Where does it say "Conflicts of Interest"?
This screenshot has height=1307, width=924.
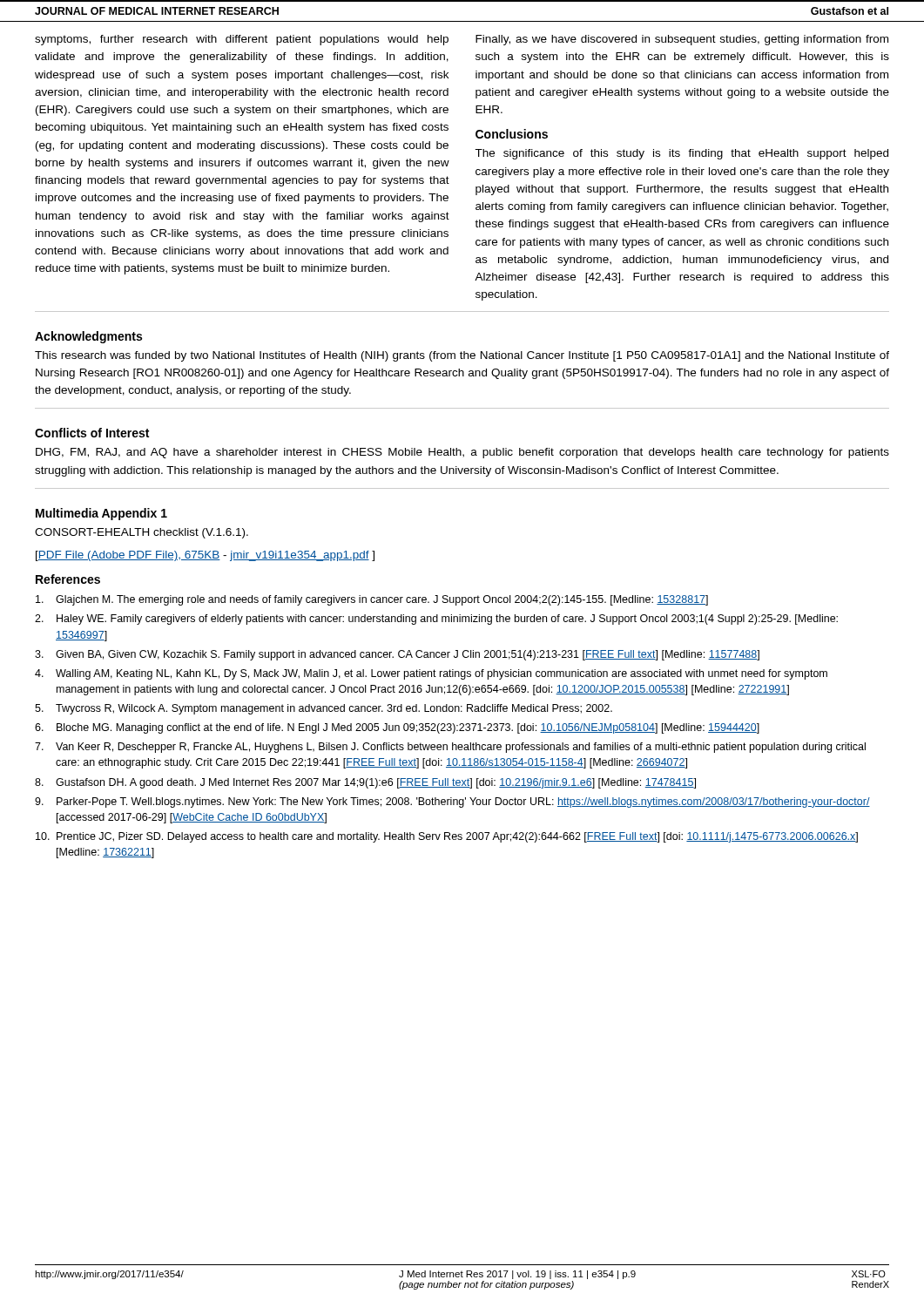tap(92, 433)
